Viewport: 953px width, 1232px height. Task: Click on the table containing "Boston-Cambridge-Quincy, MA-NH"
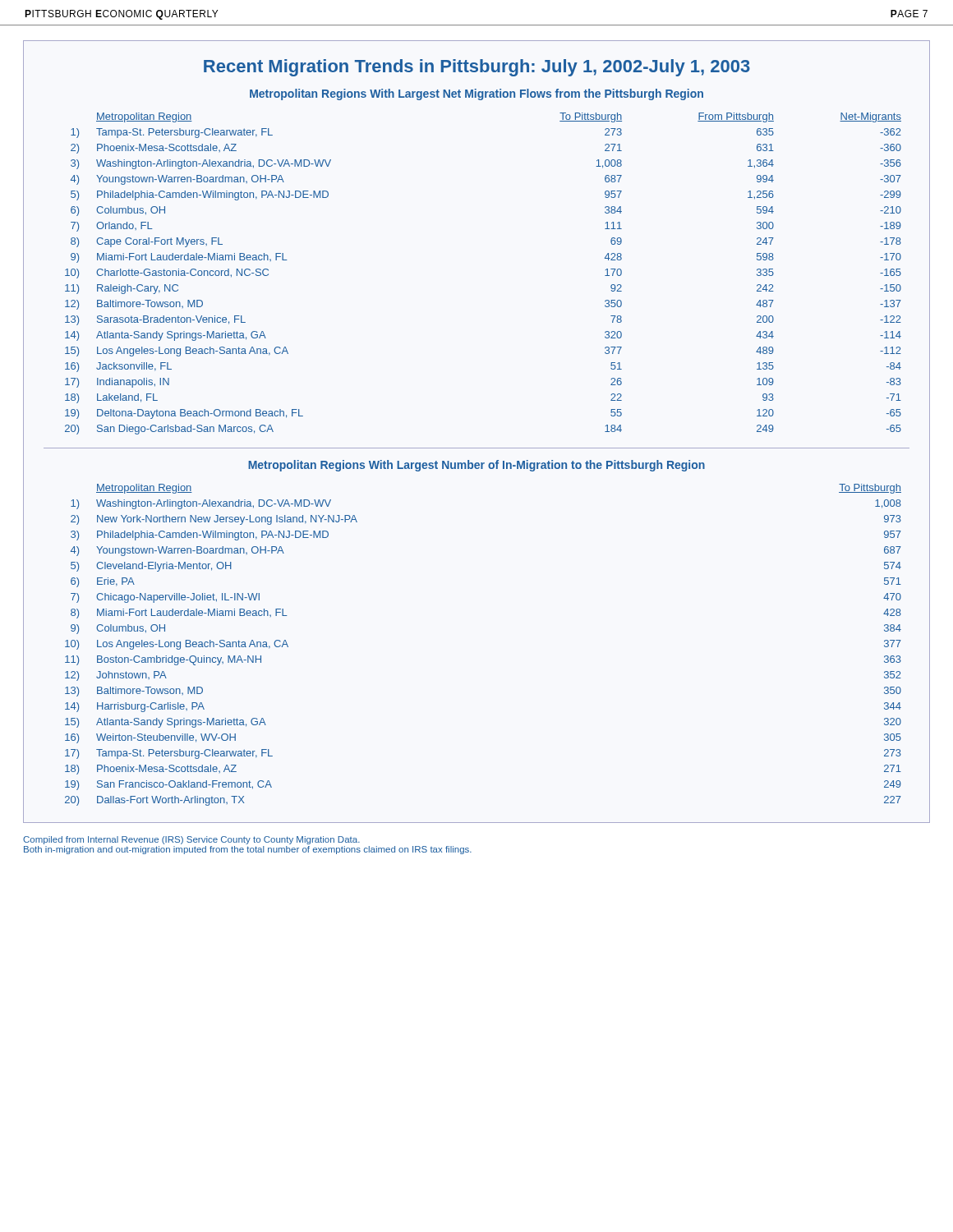(x=476, y=643)
